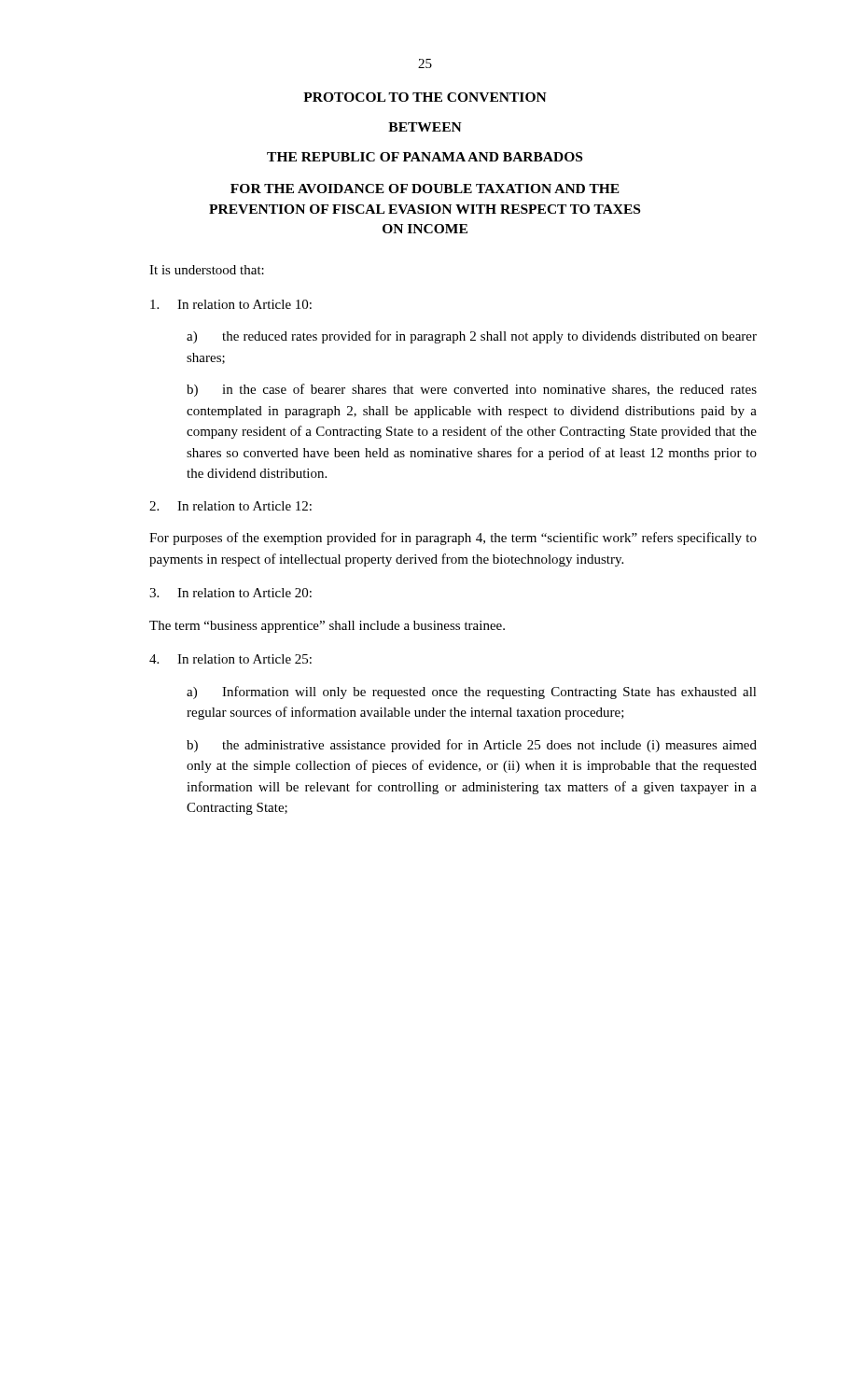
Task: Click on the list item that reads "In relation to Article 10:"
Action: 231,304
